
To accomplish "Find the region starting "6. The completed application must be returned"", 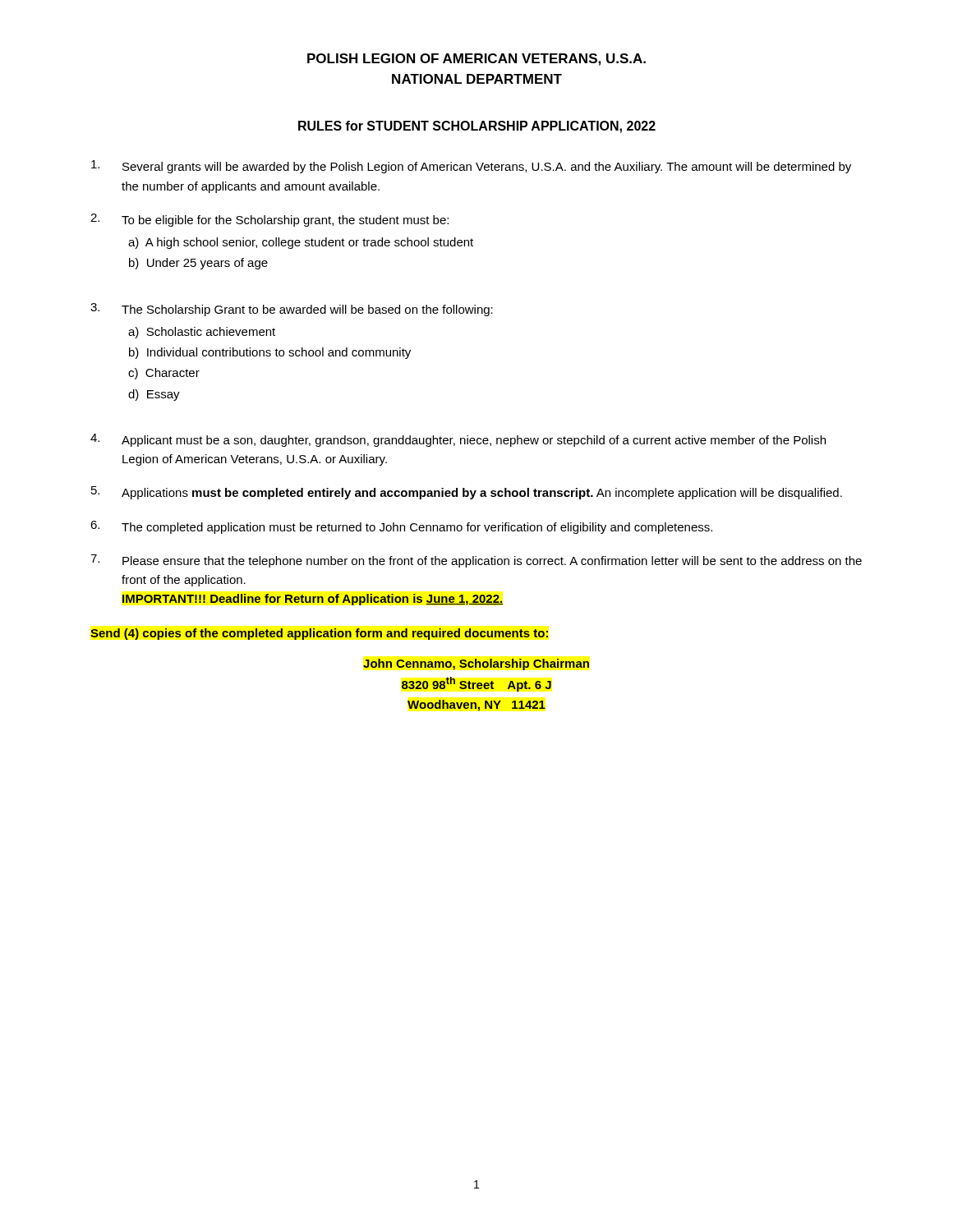I will pyautogui.click(x=476, y=527).
